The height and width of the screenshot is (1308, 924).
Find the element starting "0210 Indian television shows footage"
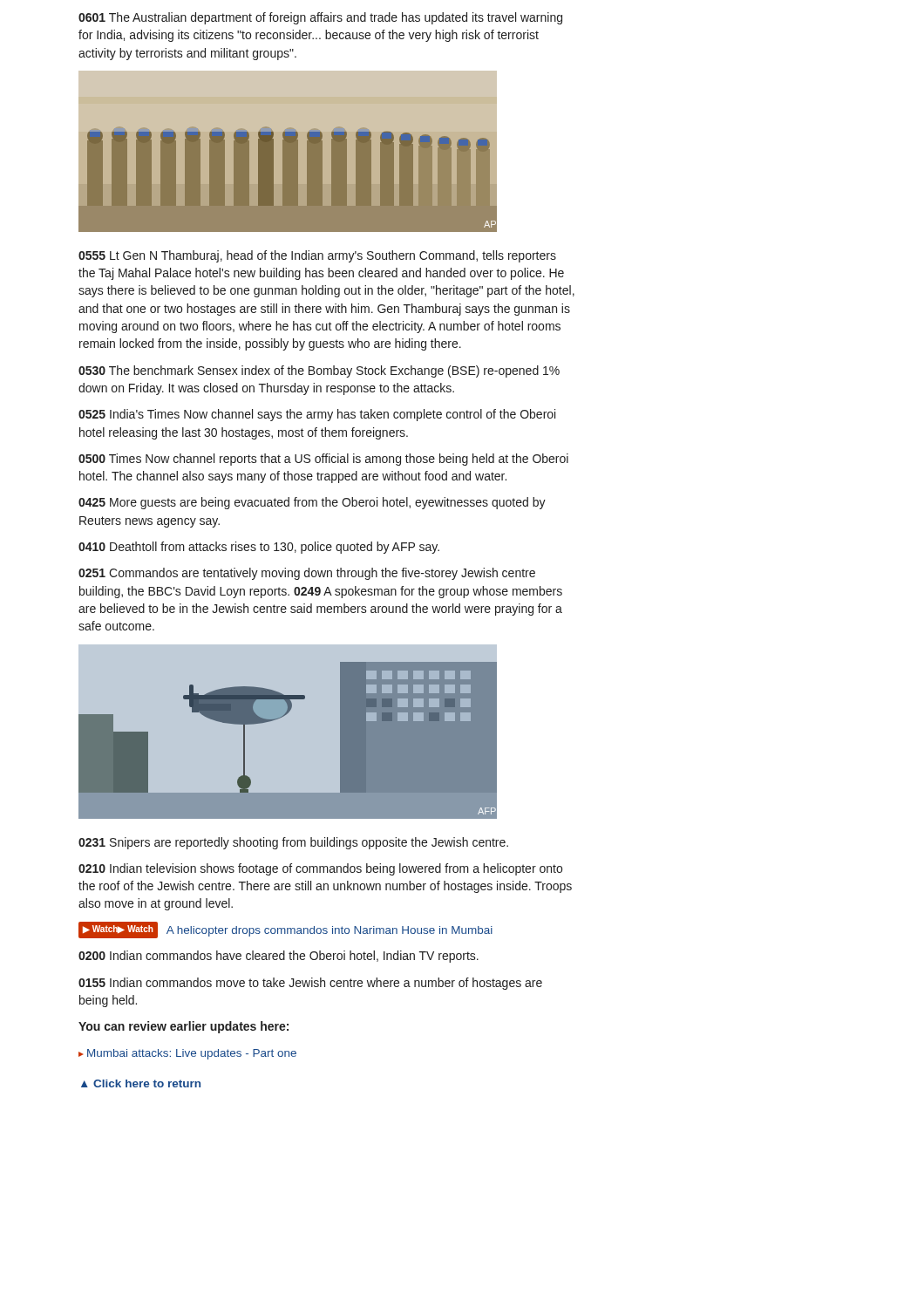(325, 886)
